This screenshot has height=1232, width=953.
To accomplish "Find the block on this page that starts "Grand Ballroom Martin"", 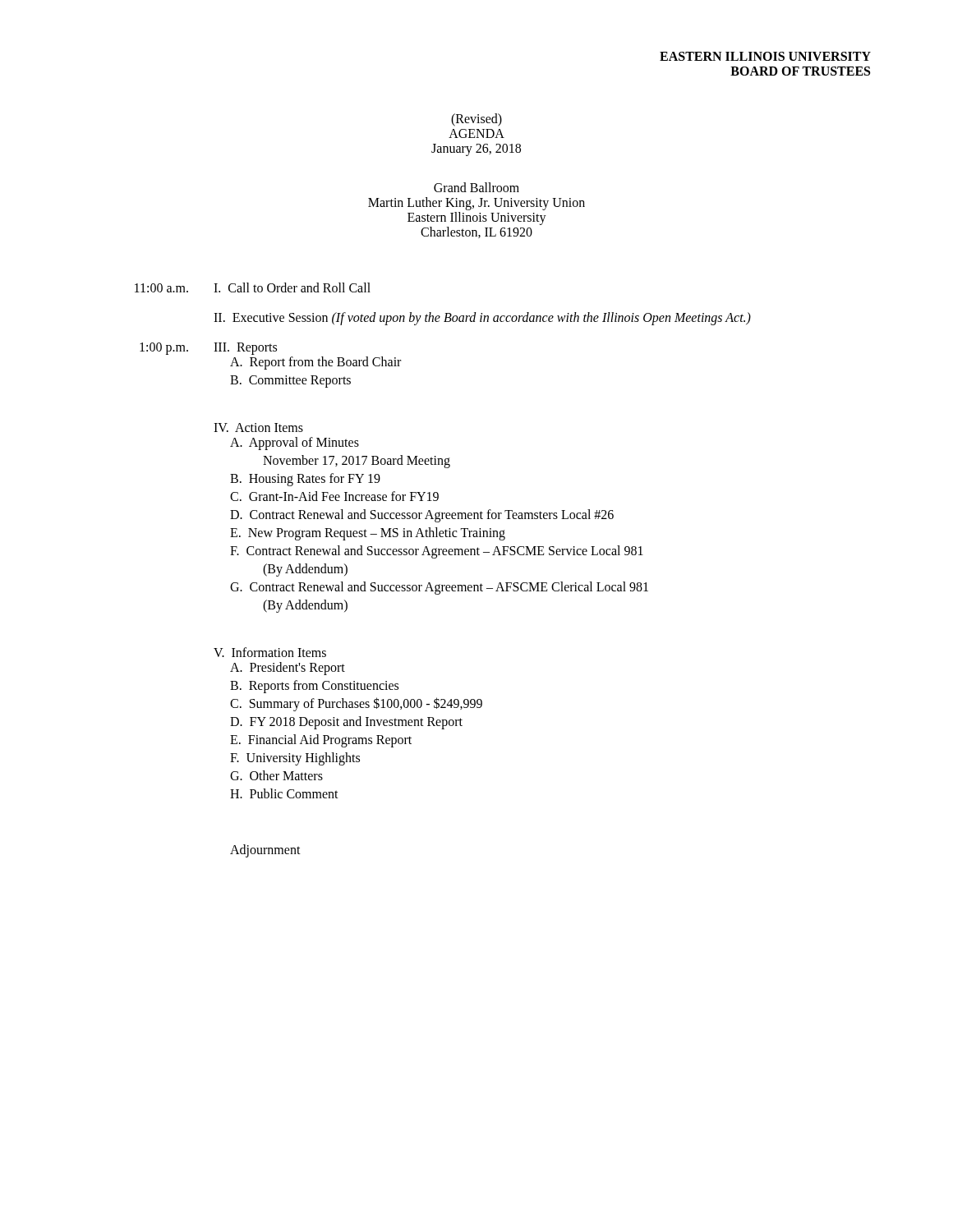I will pos(476,210).
